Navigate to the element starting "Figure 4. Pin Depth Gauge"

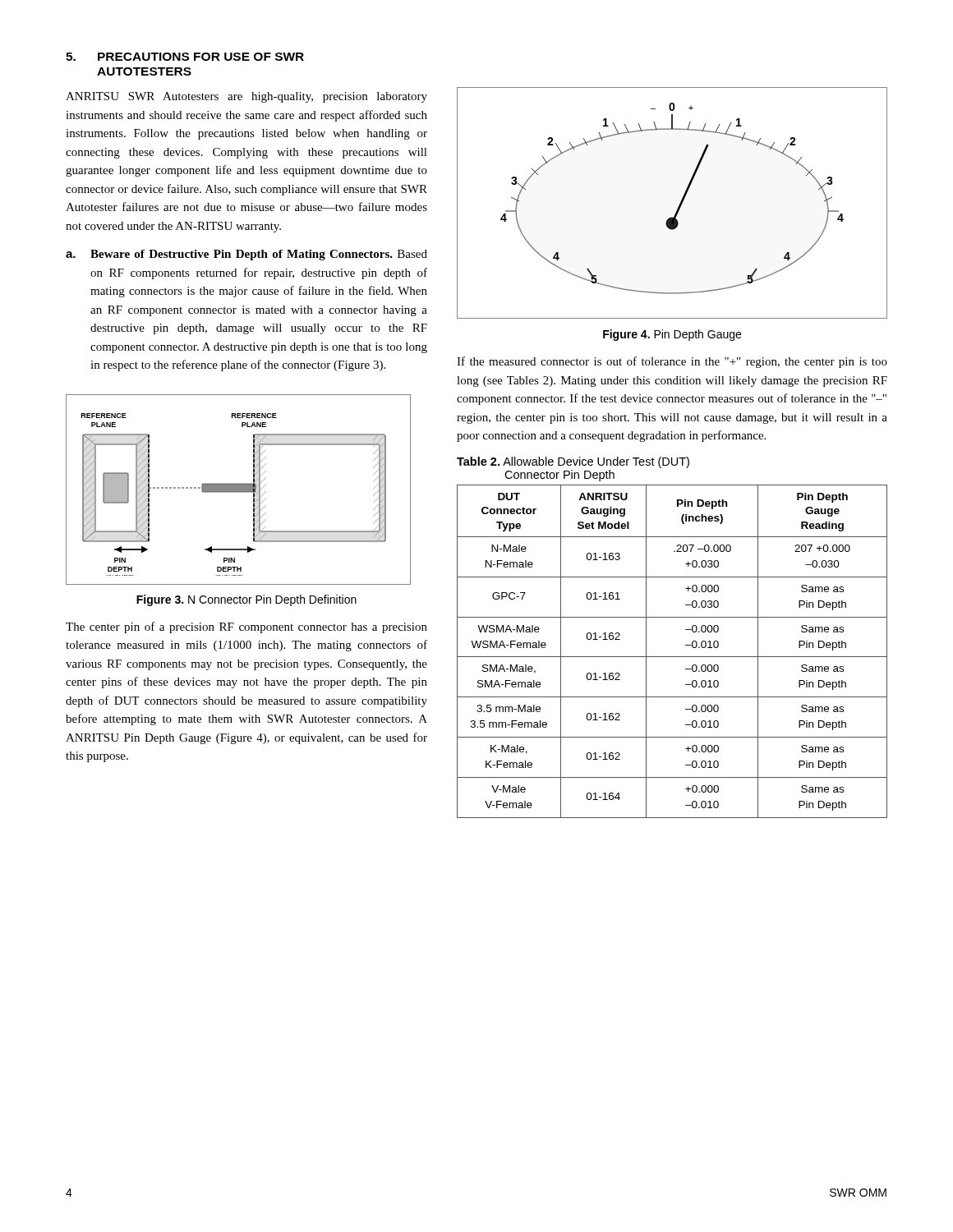(672, 334)
